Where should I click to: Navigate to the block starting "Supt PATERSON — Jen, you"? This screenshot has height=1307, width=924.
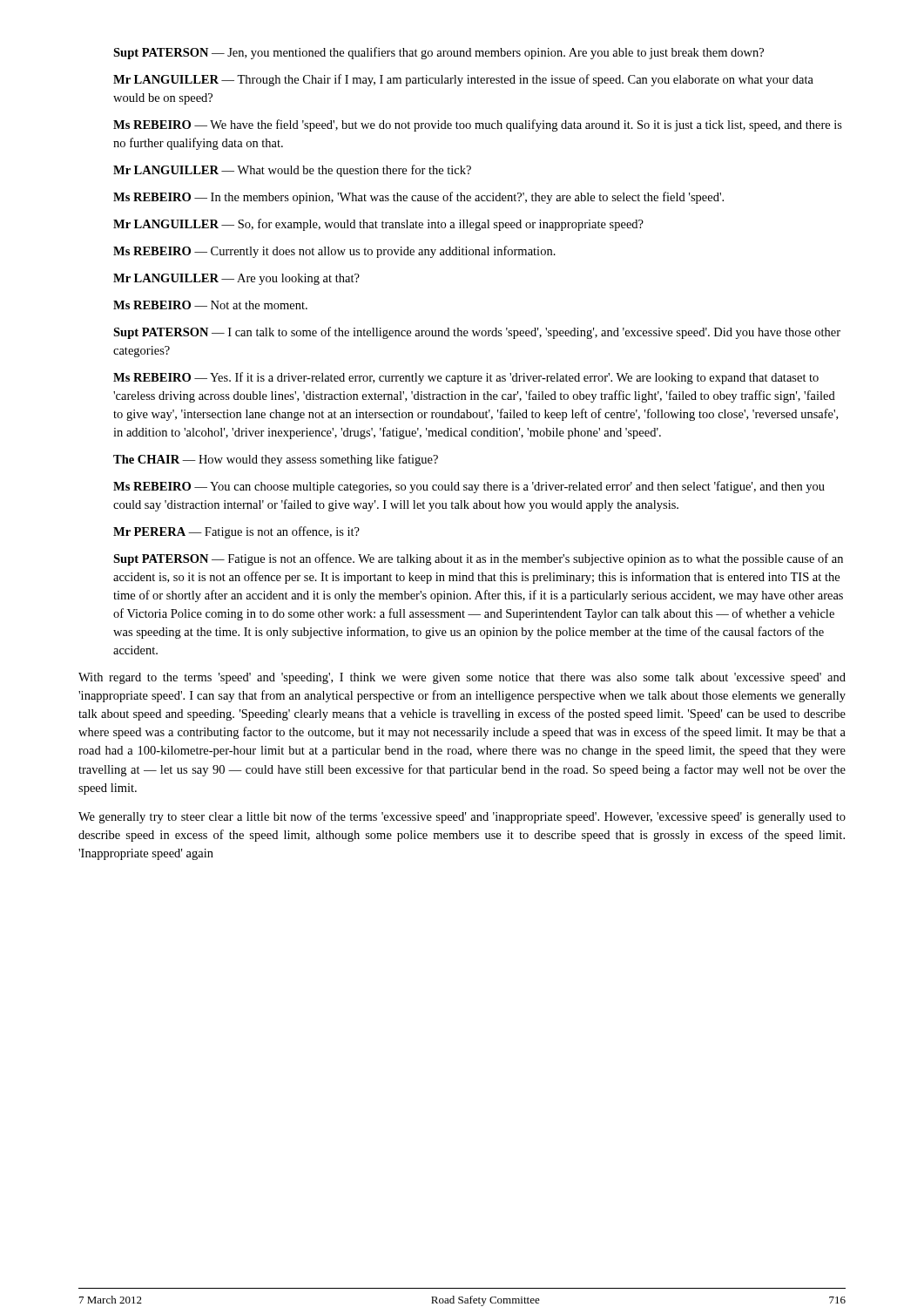click(x=439, y=52)
